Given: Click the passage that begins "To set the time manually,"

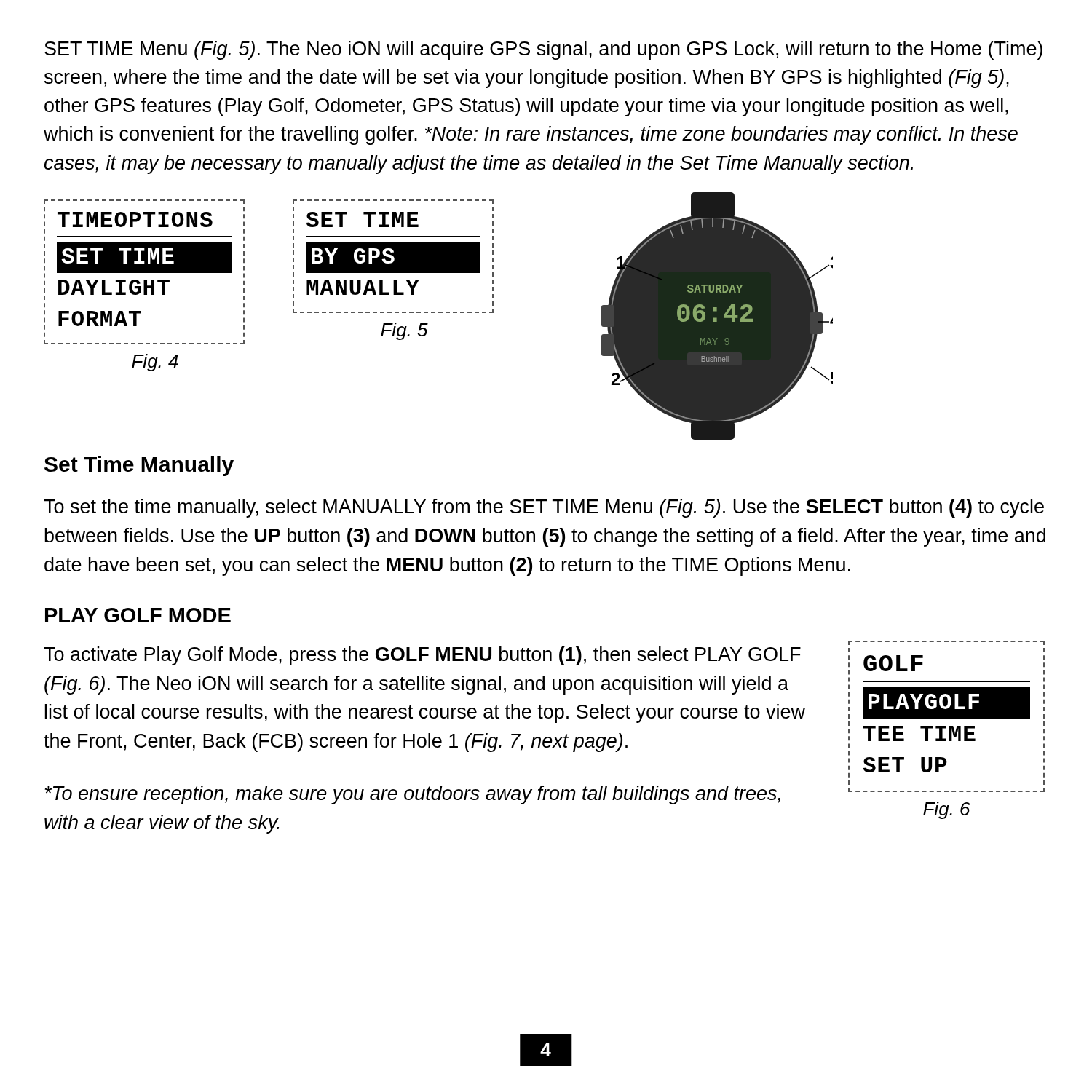Looking at the screenshot, I should coord(545,536).
